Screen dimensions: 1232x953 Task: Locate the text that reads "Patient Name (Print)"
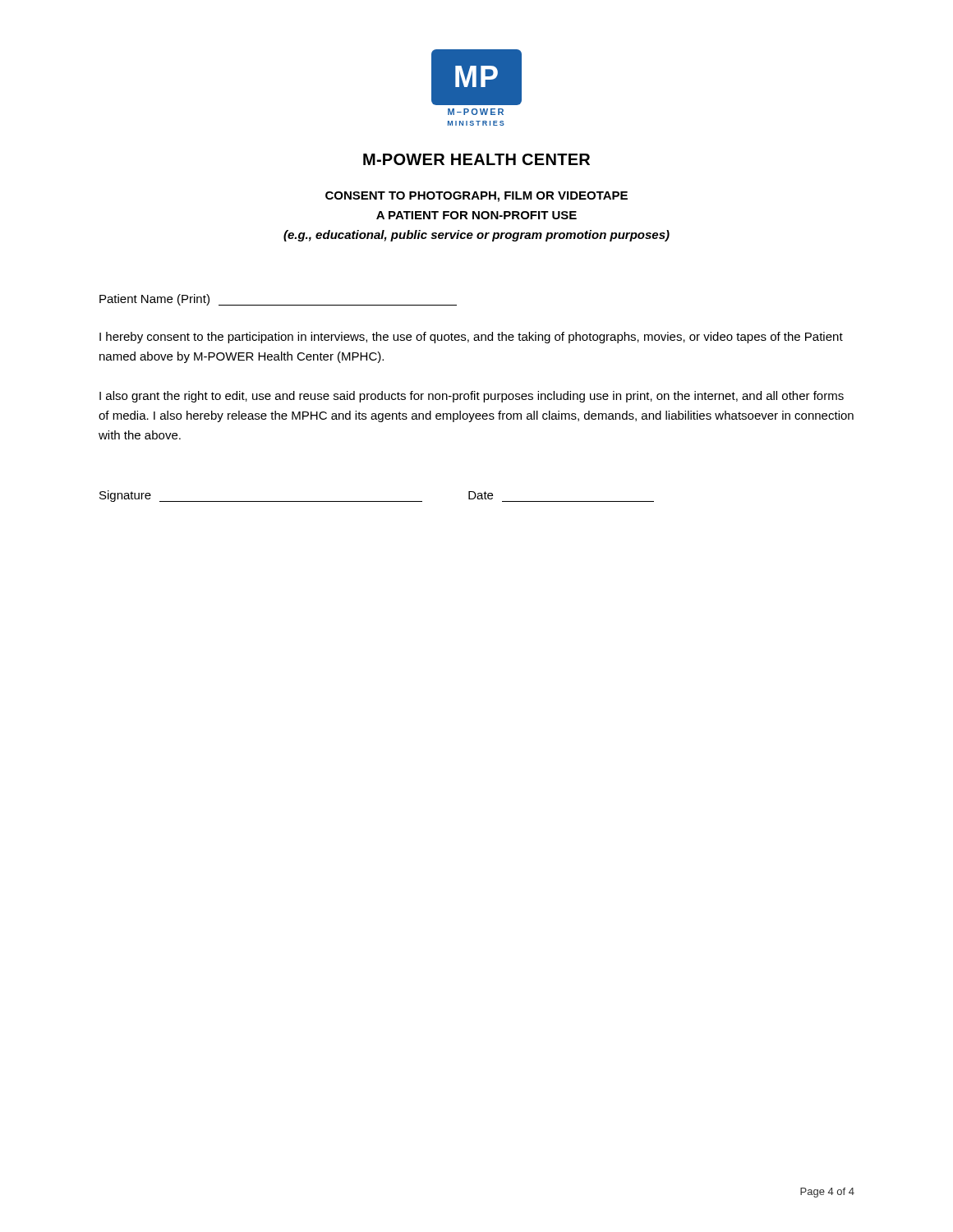278,298
